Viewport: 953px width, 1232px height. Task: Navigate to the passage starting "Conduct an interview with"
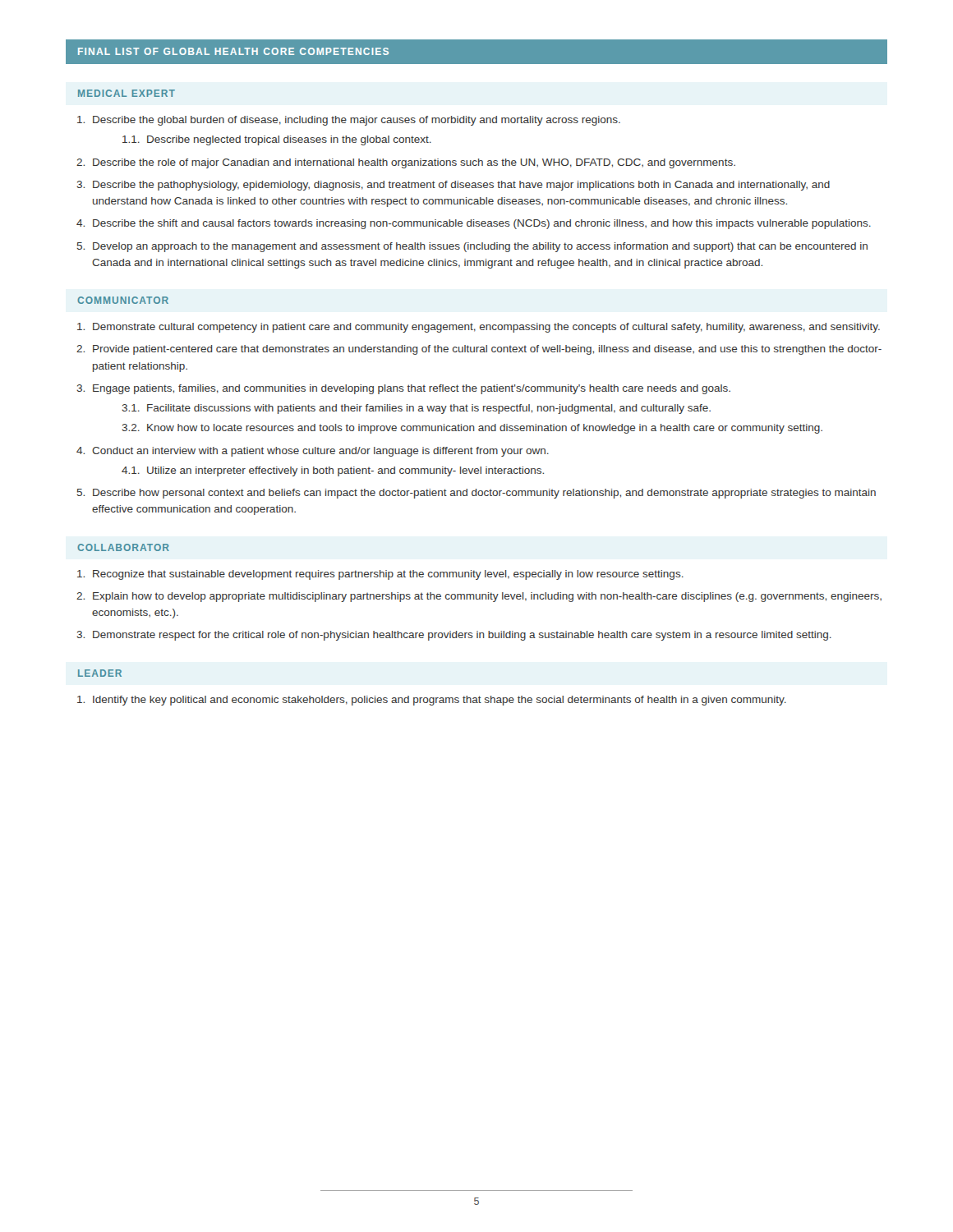coord(488,461)
